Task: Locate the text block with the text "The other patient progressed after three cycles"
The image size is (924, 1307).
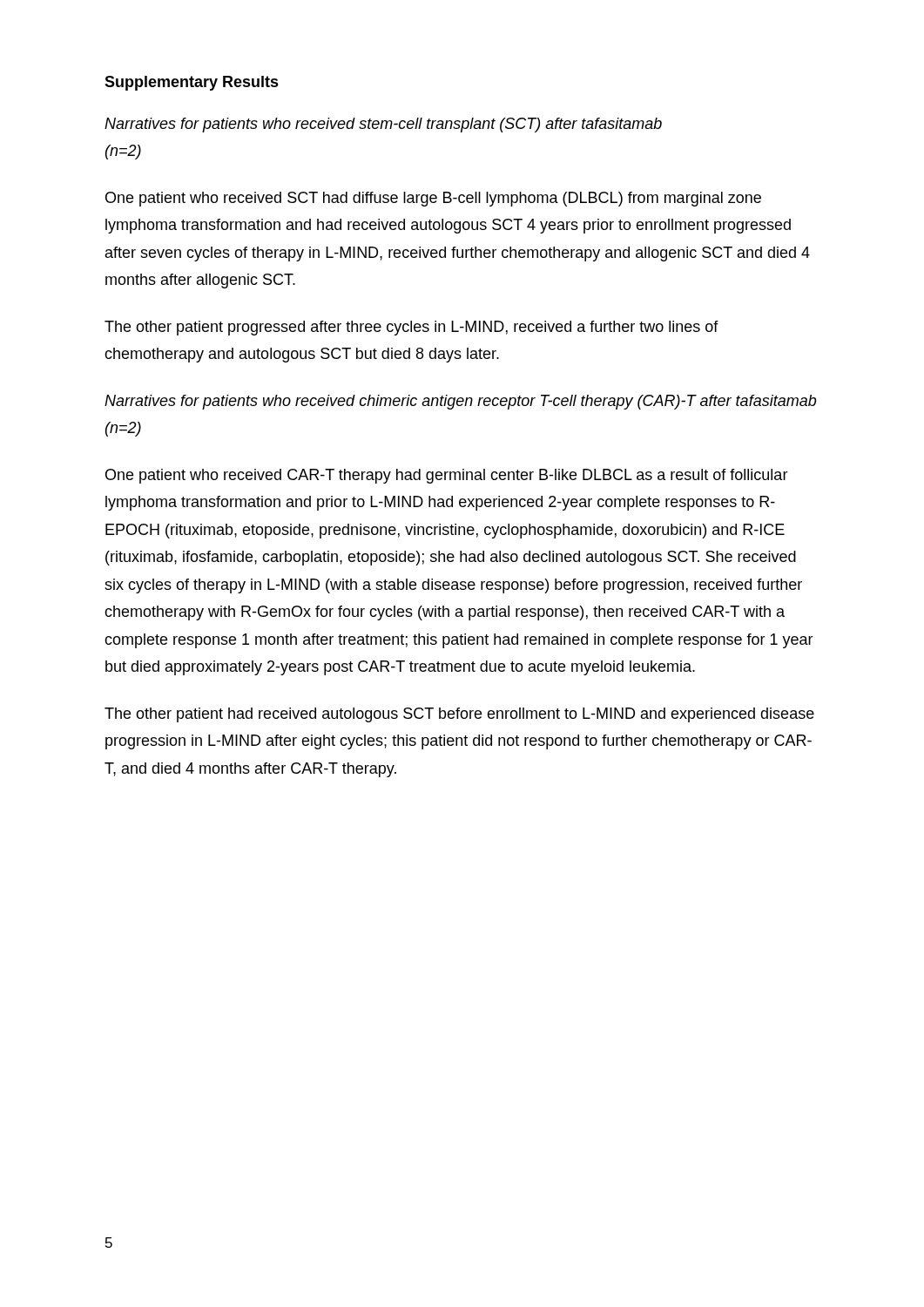Action: coord(411,340)
